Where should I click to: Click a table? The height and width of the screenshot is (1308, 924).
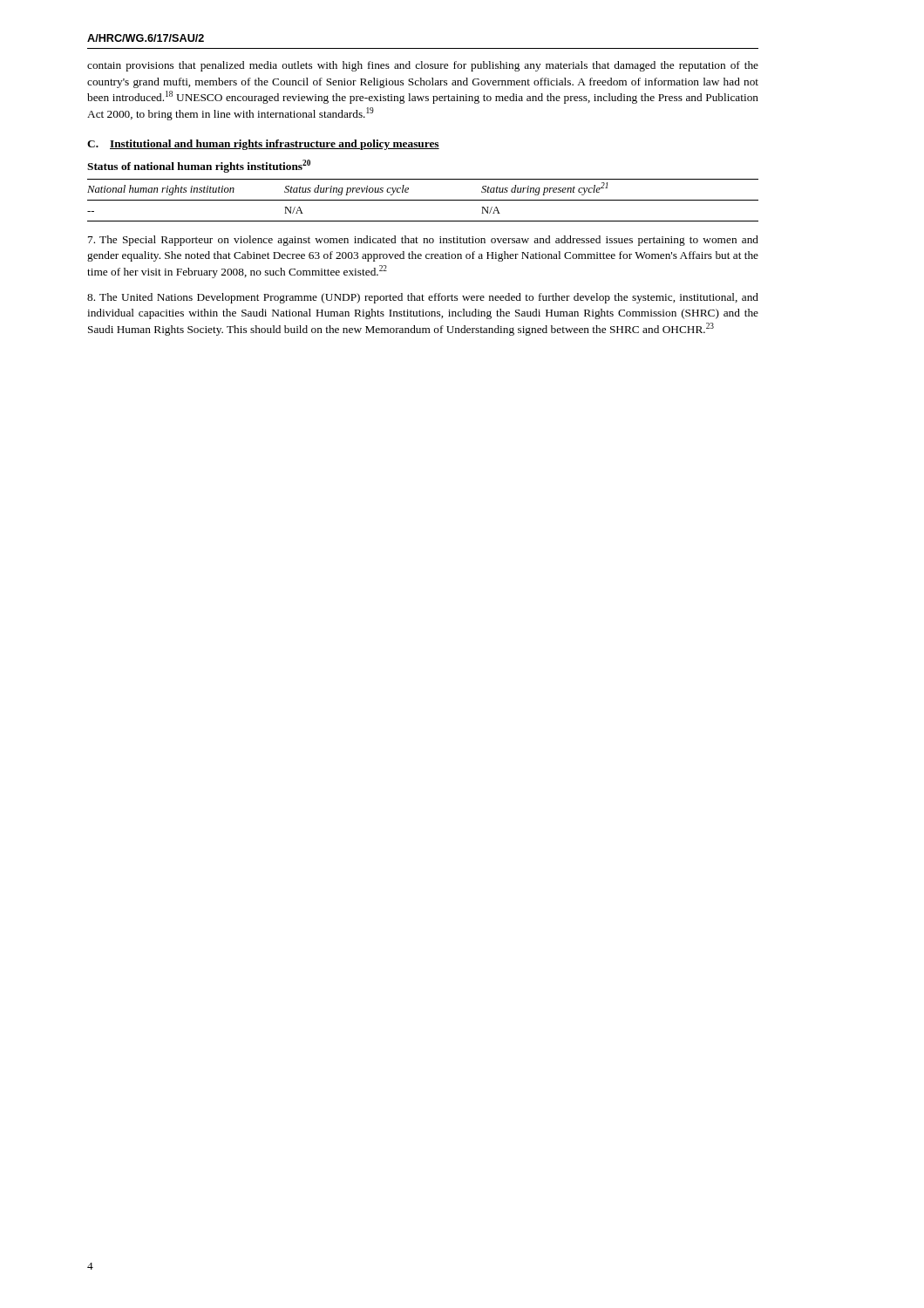[x=423, y=200]
